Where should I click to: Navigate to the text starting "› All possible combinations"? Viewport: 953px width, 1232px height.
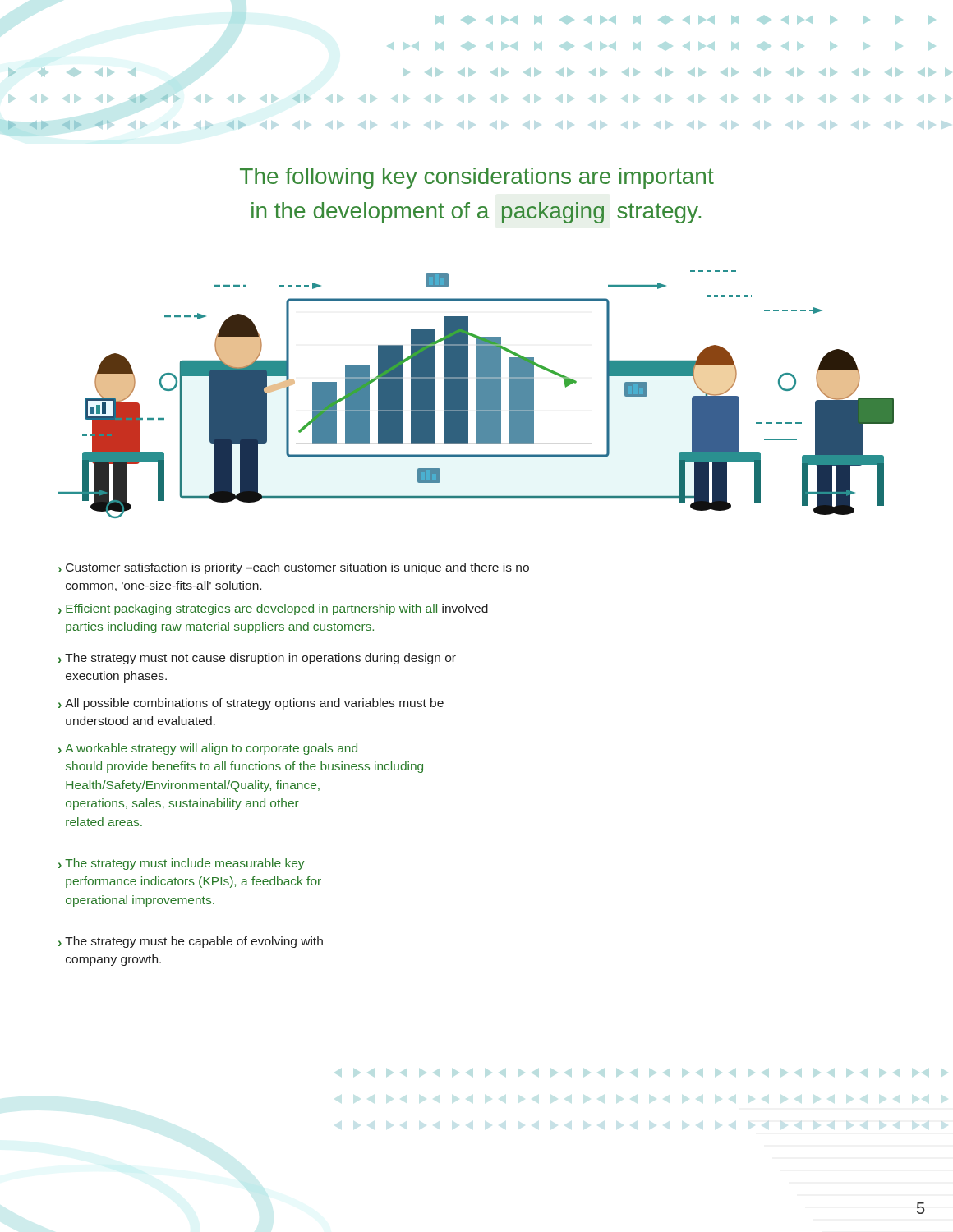click(251, 712)
